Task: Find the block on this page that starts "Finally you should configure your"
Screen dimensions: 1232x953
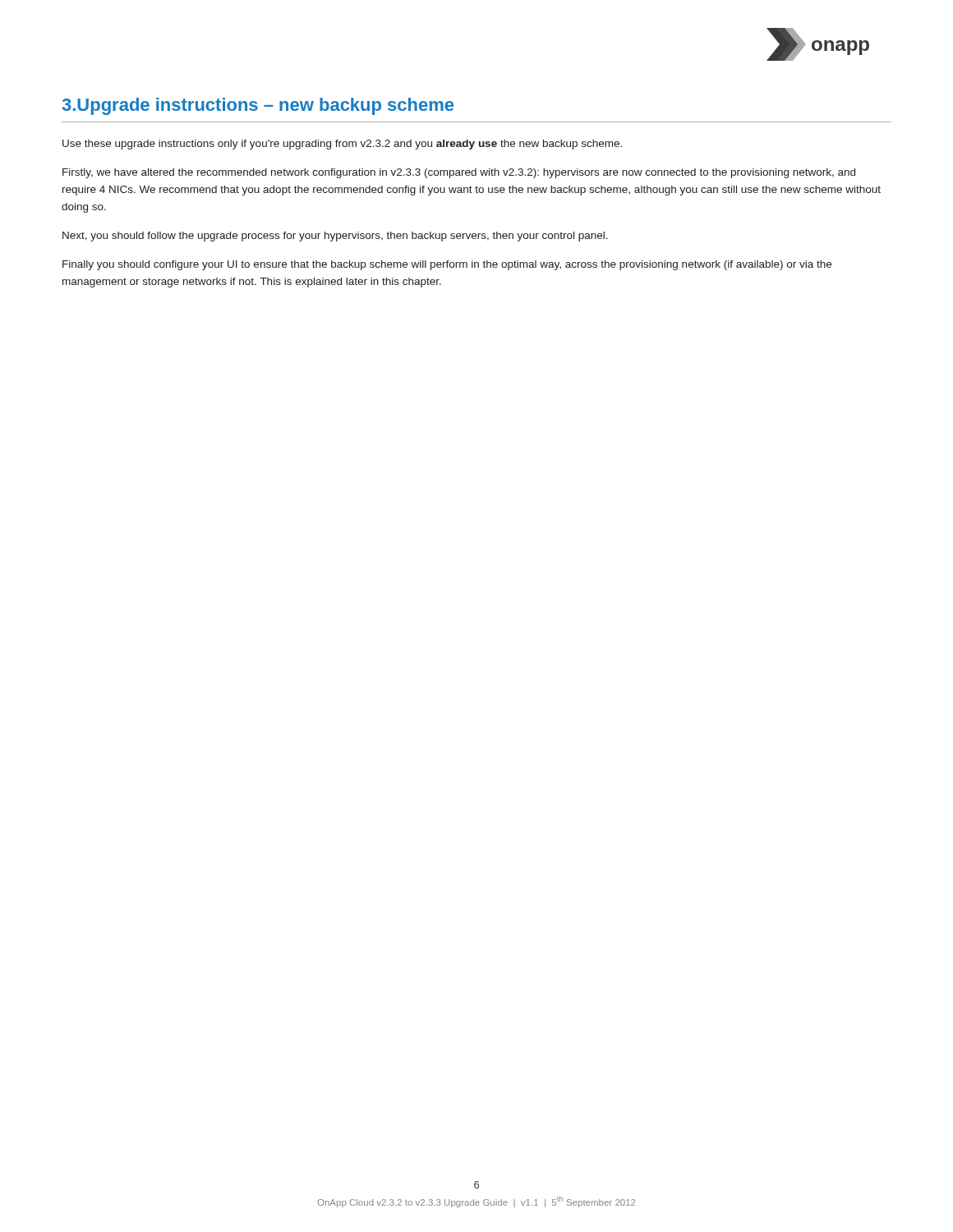Action: (447, 272)
